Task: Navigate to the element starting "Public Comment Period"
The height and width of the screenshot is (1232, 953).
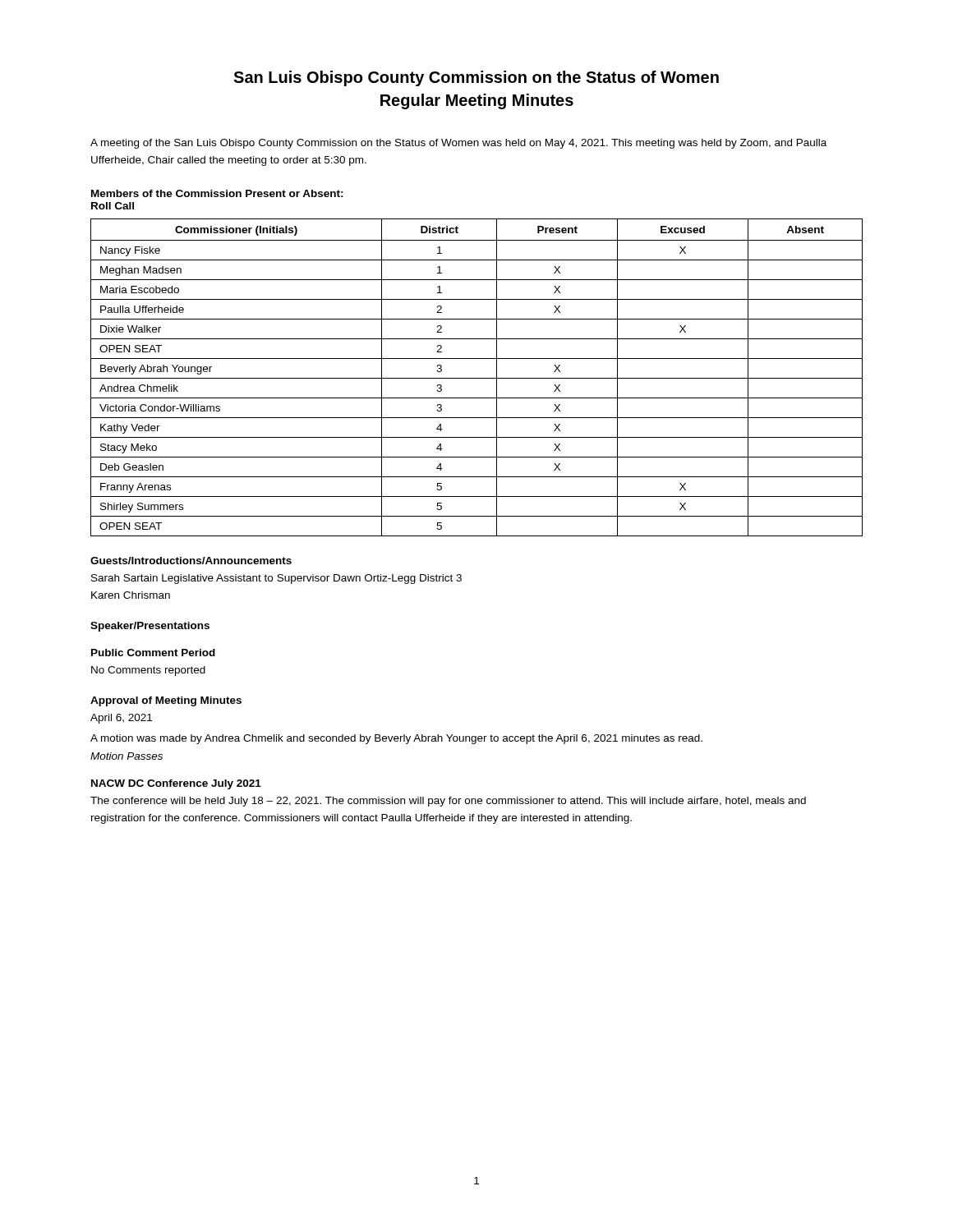Action: click(x=153, y=652)
